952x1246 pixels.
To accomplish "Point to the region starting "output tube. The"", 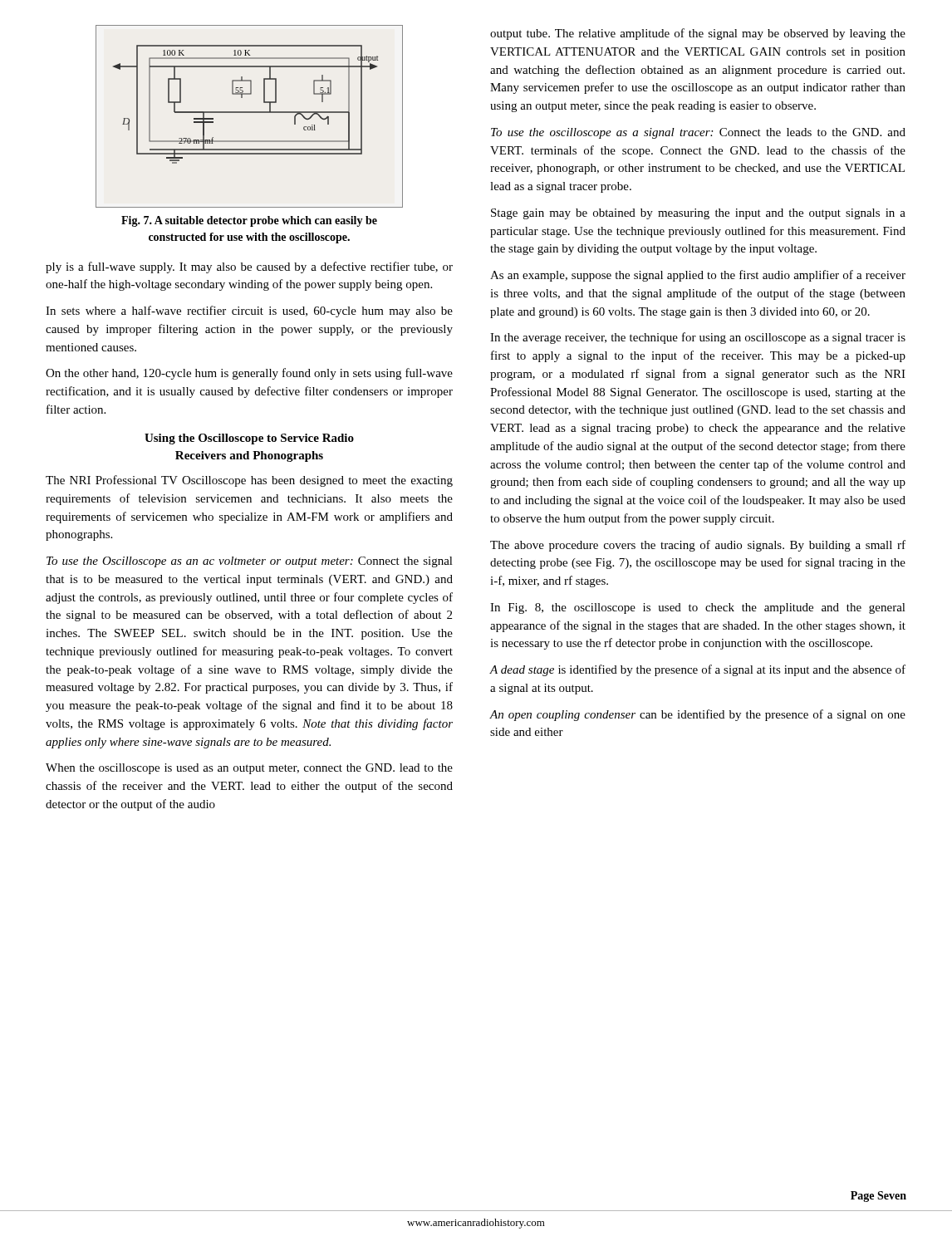I will 698,70.
